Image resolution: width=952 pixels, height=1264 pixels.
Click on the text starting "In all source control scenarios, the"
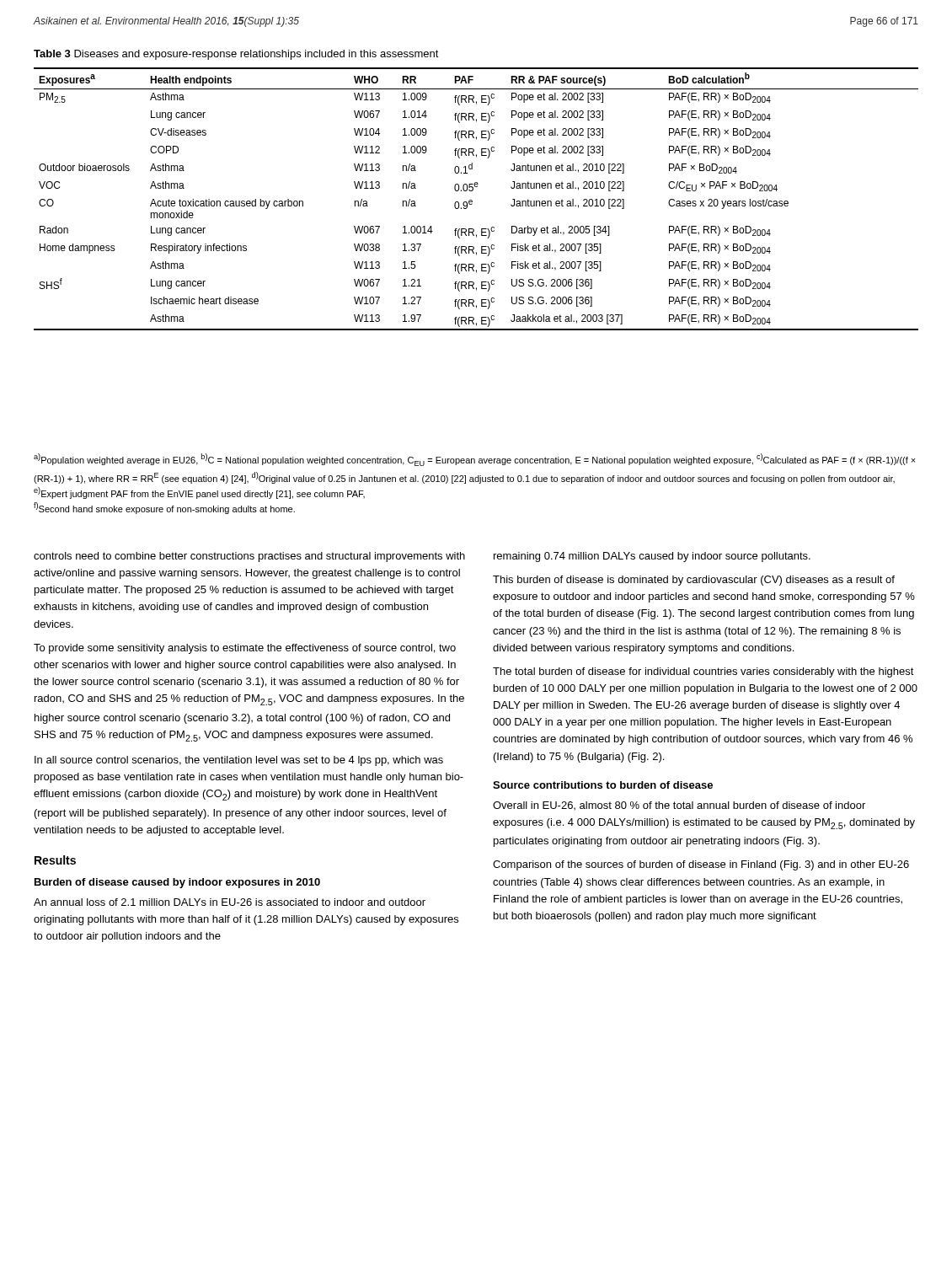point(249,795)
